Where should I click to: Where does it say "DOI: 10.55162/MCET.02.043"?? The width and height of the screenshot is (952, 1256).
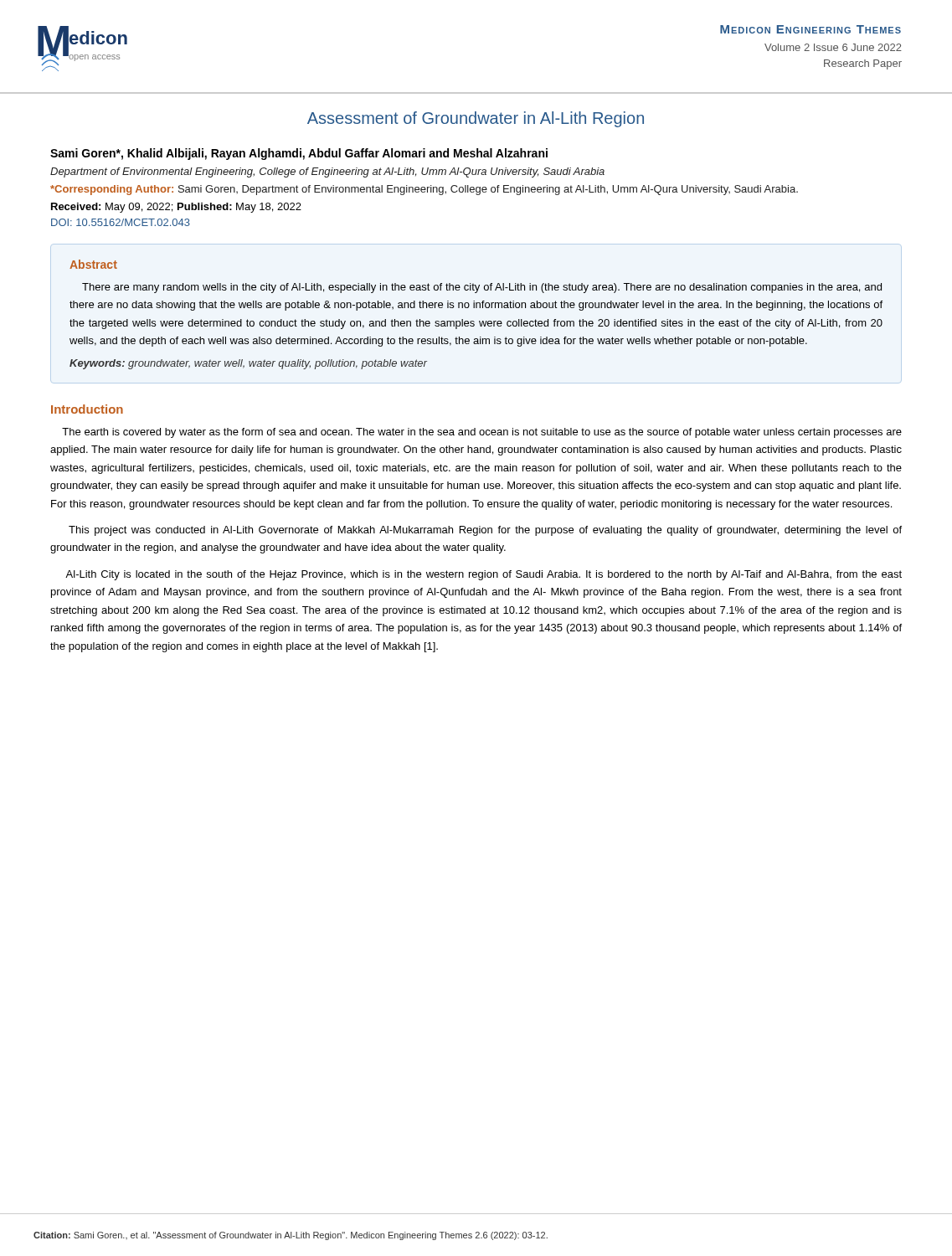point(120,222)
